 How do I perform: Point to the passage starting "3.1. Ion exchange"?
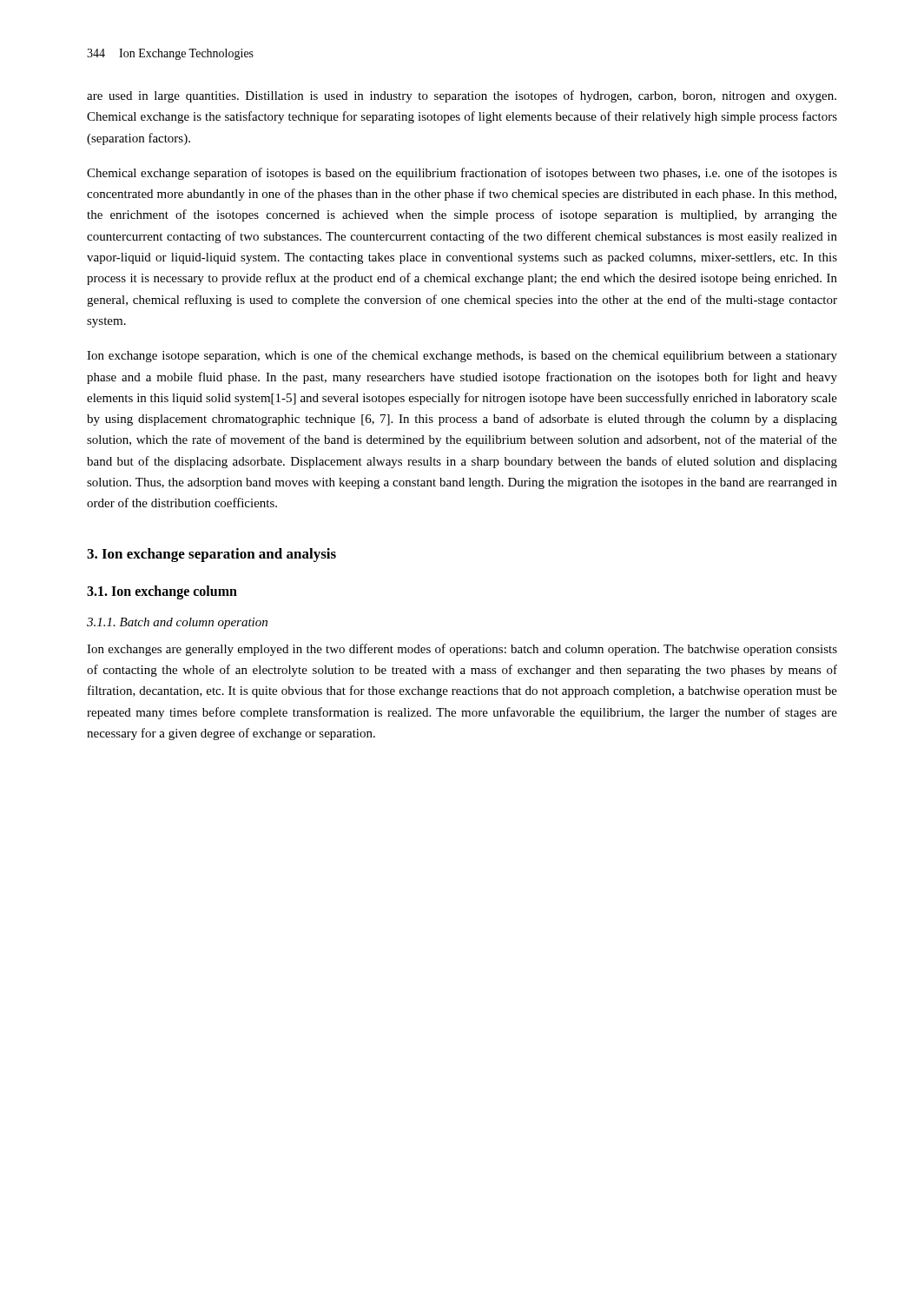162,591
